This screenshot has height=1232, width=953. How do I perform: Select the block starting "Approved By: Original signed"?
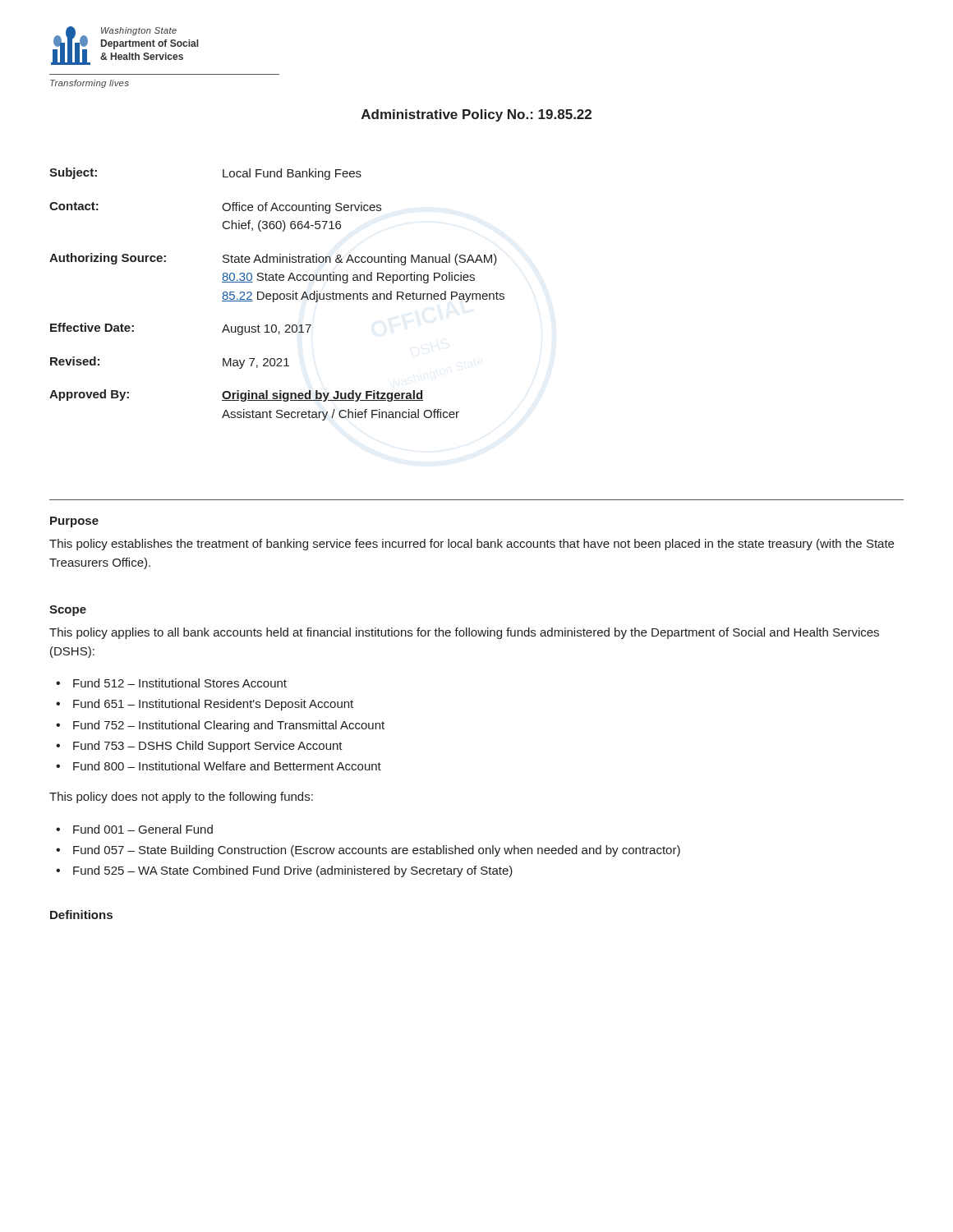click(x=254, y=404)
